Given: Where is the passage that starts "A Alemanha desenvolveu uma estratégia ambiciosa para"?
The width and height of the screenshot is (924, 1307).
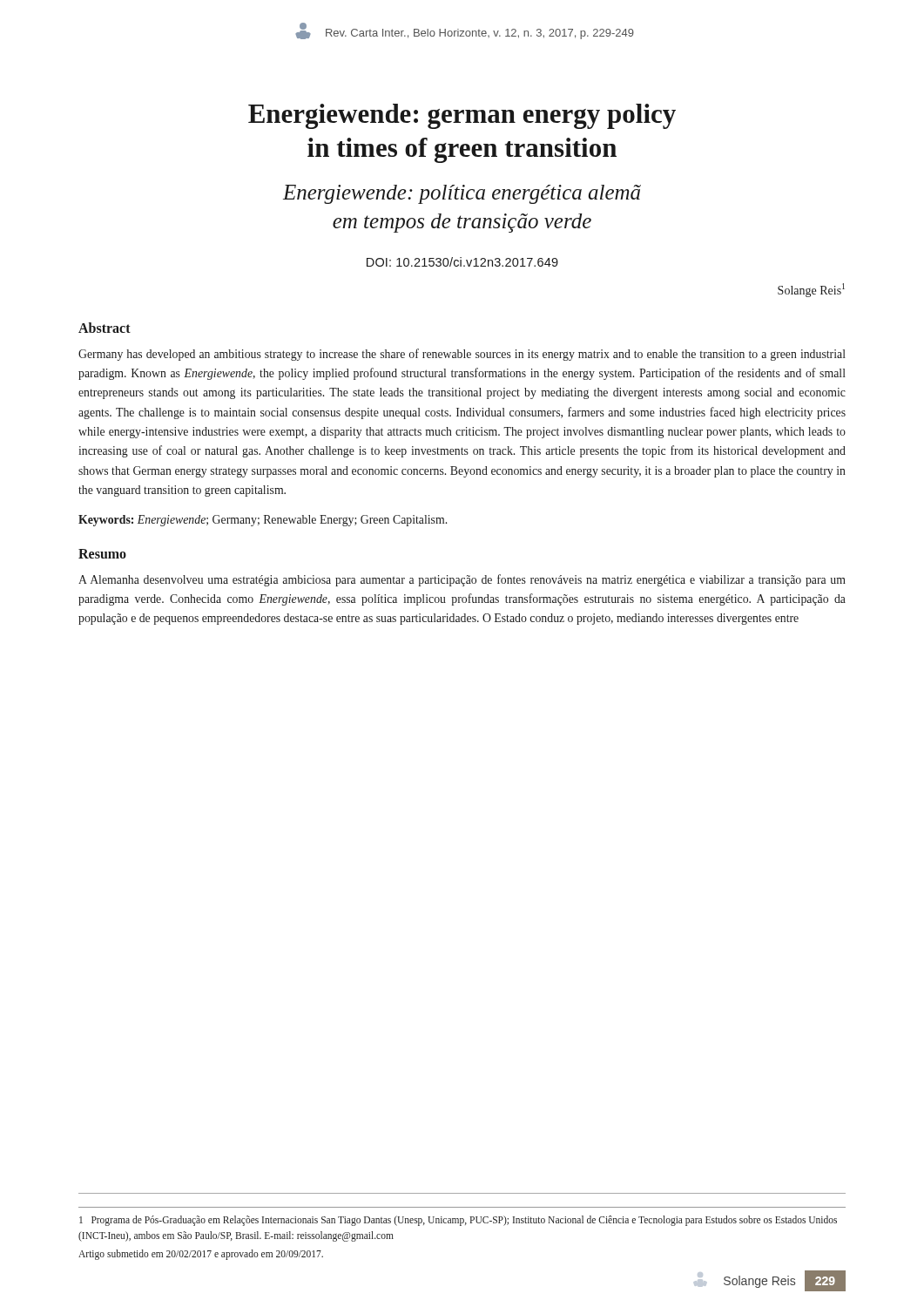Looking at the screenshot, I should [462, 599].
